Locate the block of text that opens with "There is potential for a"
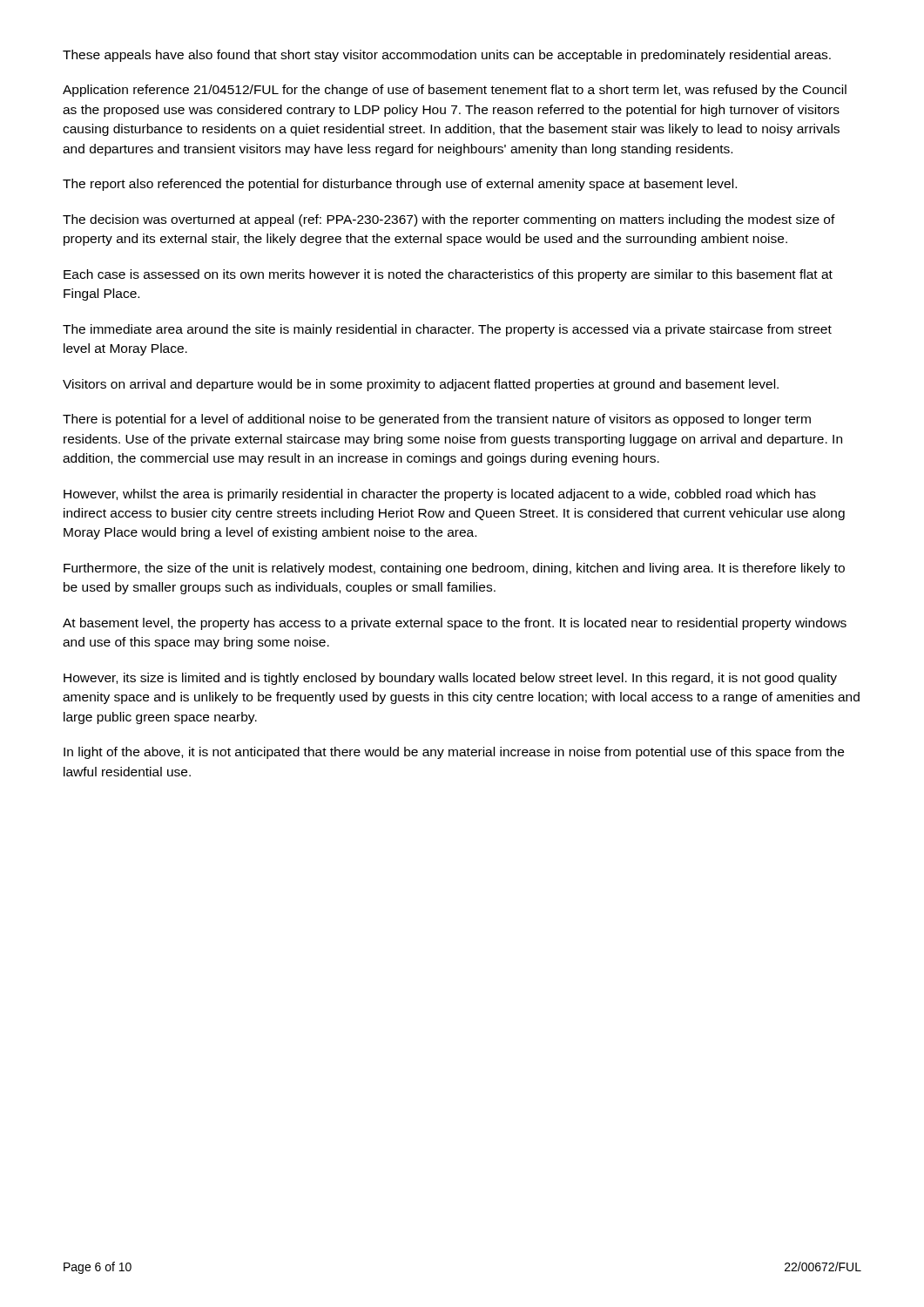Image resolution: width=924 pixels, height=1307 pixels. [x=453, y=438]
